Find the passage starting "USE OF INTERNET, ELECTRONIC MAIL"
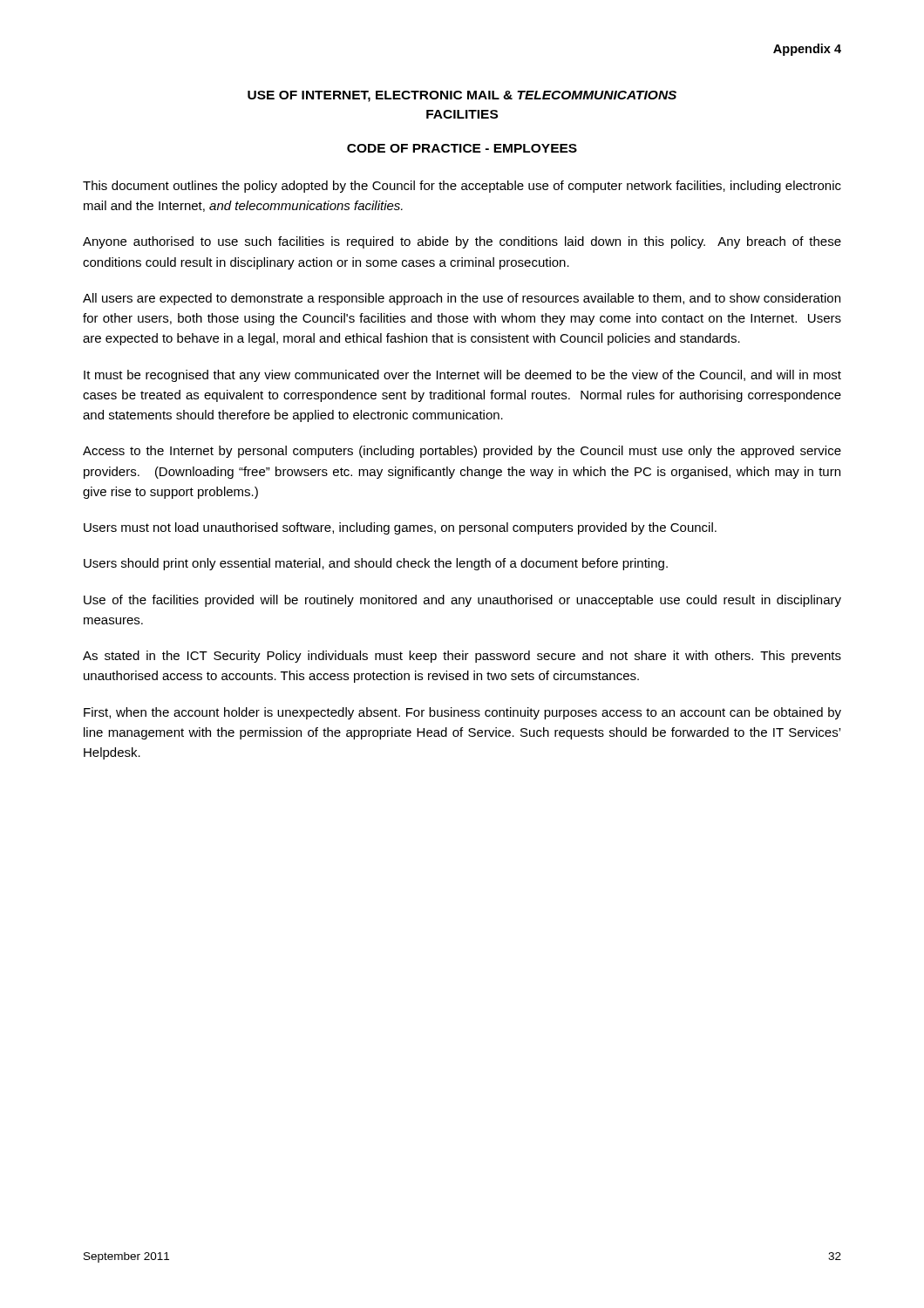This screenshot has height=1308, width=924. (462, 105)
